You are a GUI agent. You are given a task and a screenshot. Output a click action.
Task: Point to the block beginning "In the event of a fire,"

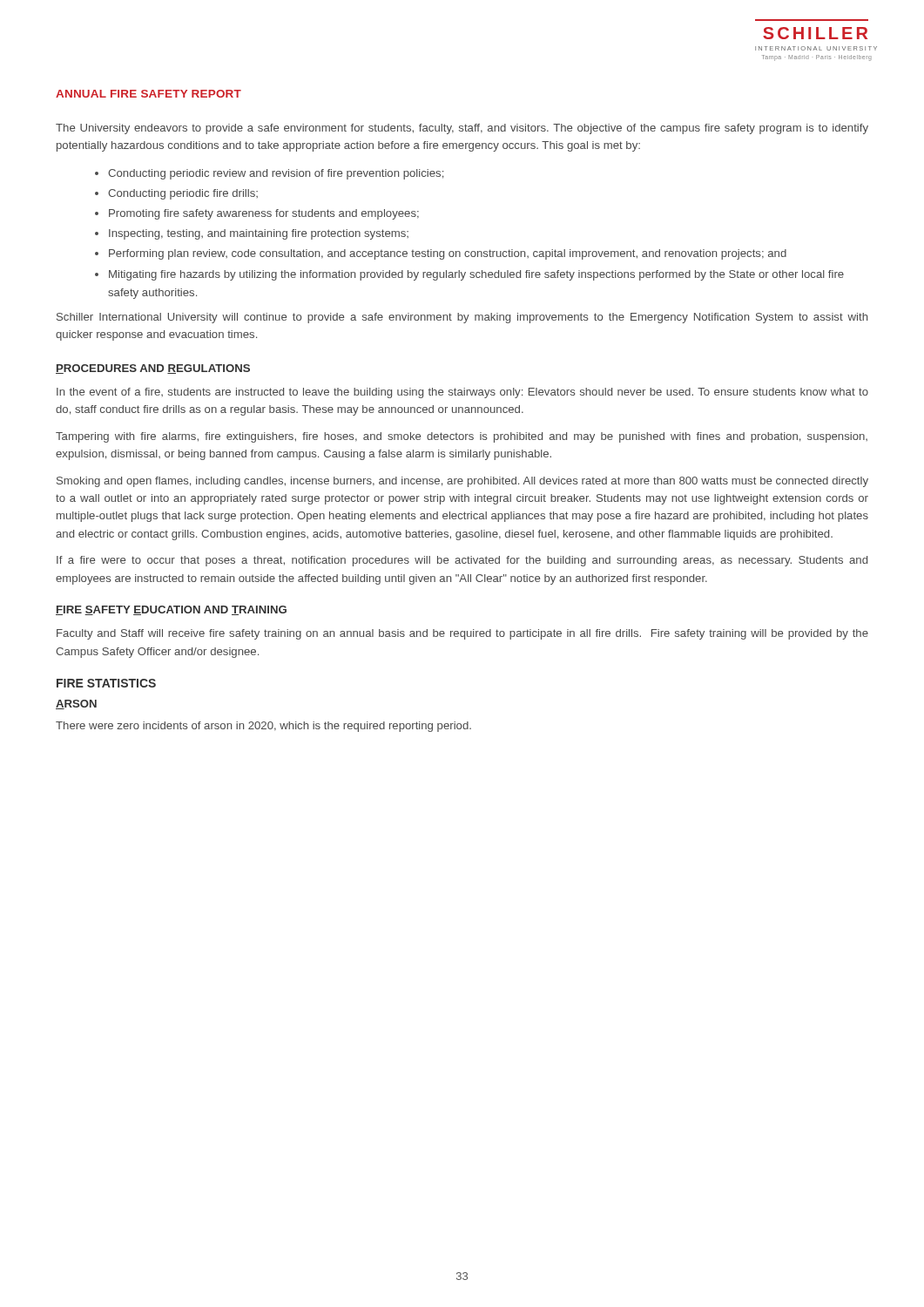(462, 400)
